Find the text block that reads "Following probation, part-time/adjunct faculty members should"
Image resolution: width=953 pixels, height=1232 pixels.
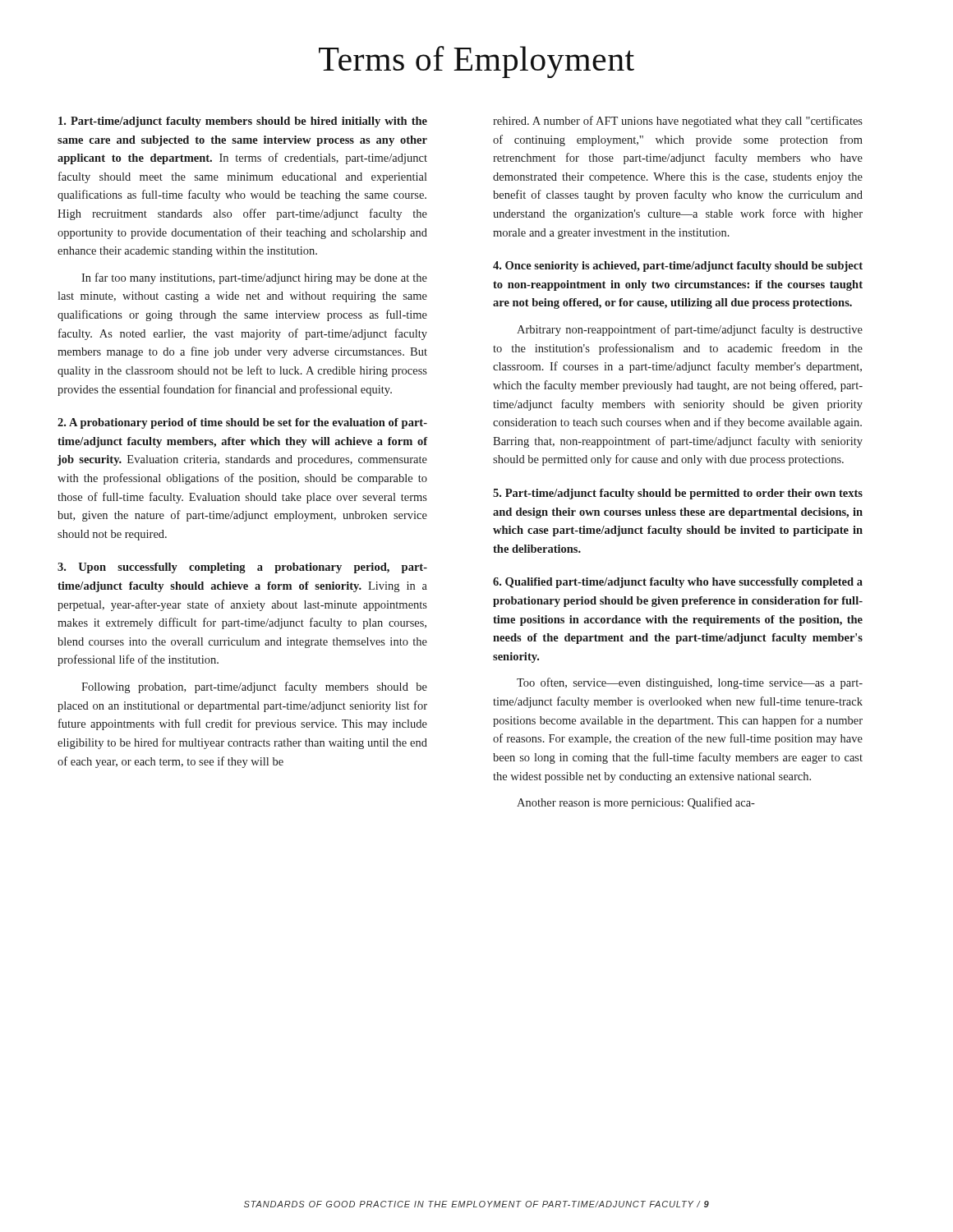point(242,724)
